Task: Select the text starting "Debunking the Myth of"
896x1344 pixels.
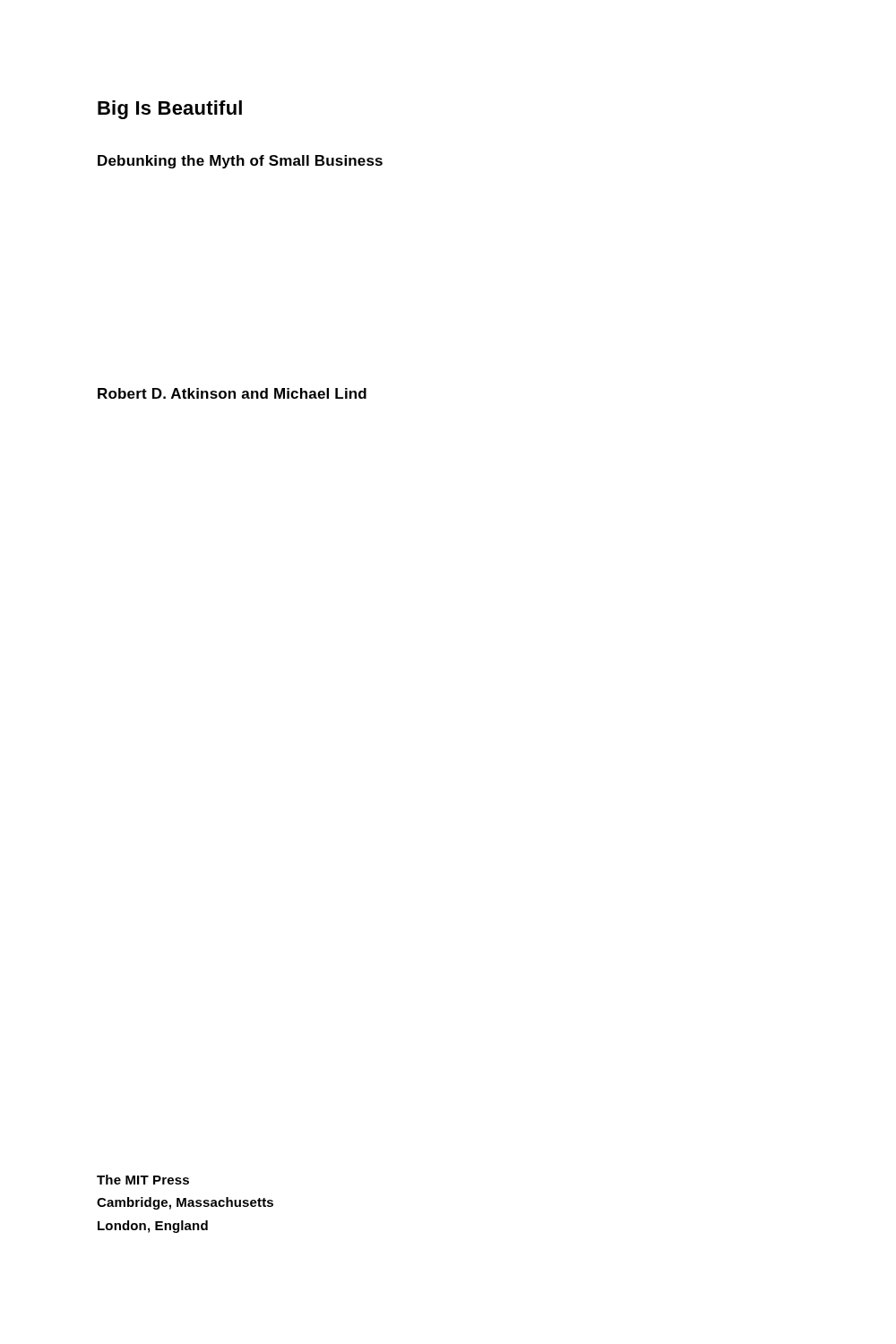Action: click(x=240, y=161)
